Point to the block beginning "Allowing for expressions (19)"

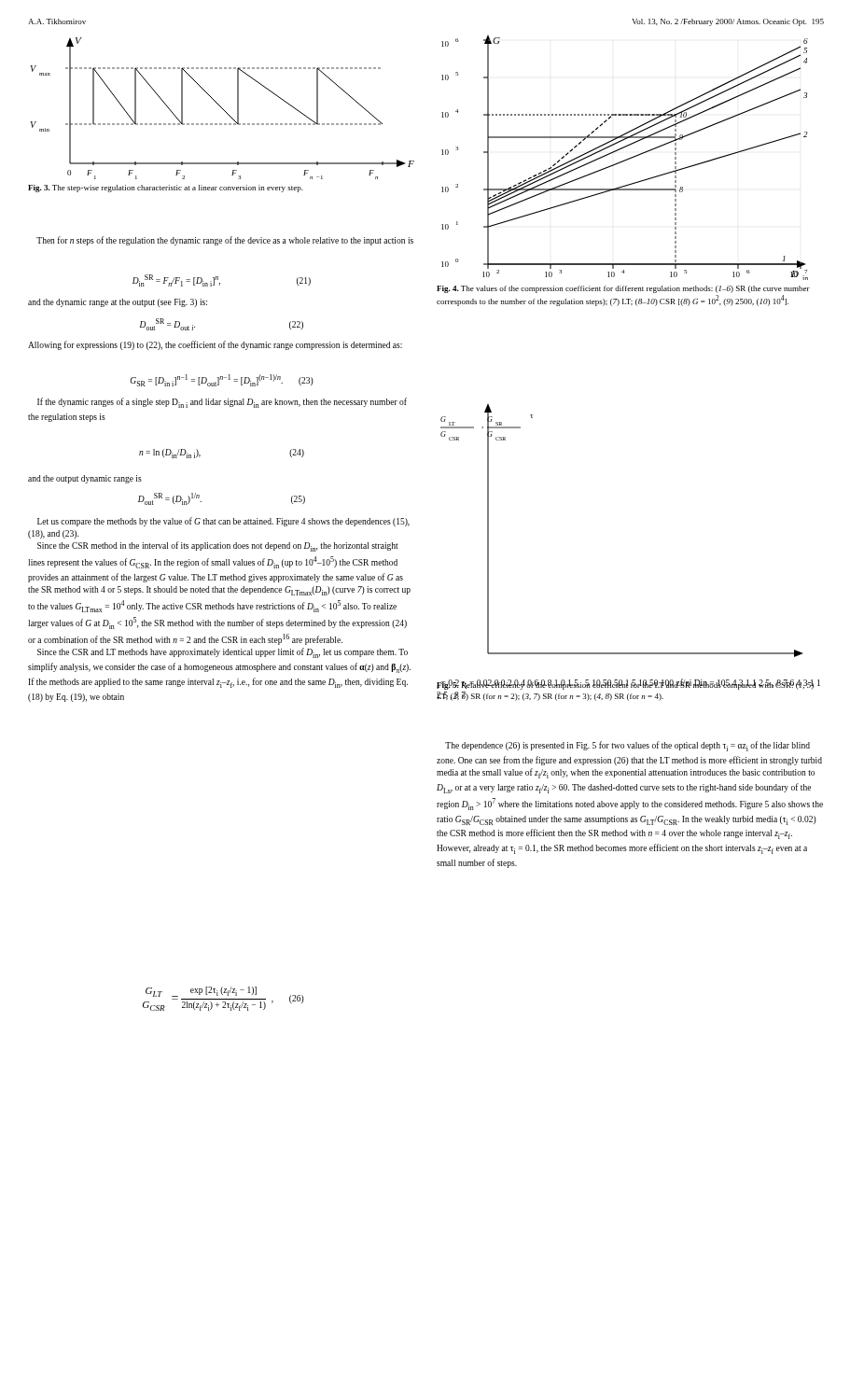215,345
